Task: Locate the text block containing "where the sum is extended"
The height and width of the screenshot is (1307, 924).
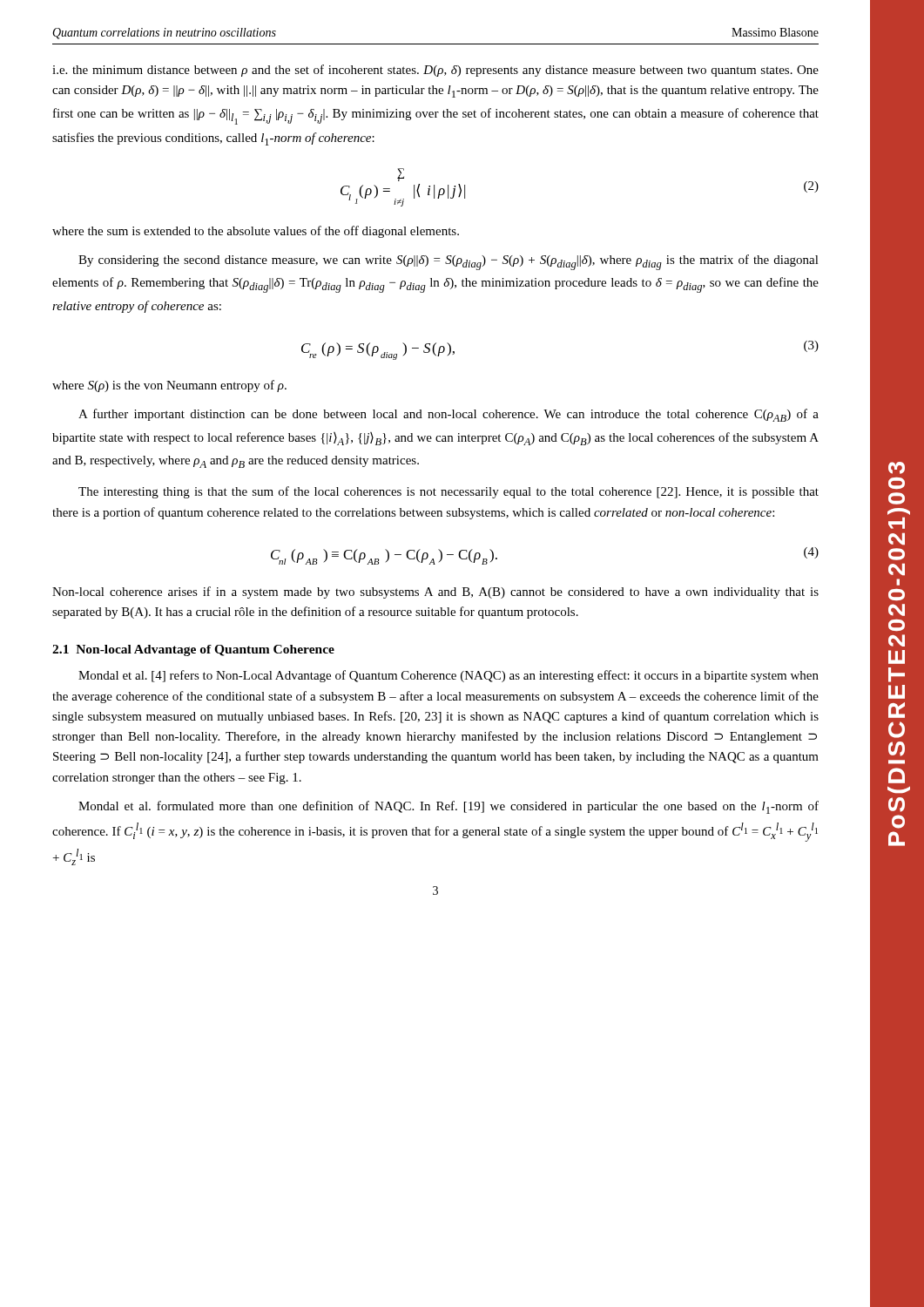Action: [256, 231]
